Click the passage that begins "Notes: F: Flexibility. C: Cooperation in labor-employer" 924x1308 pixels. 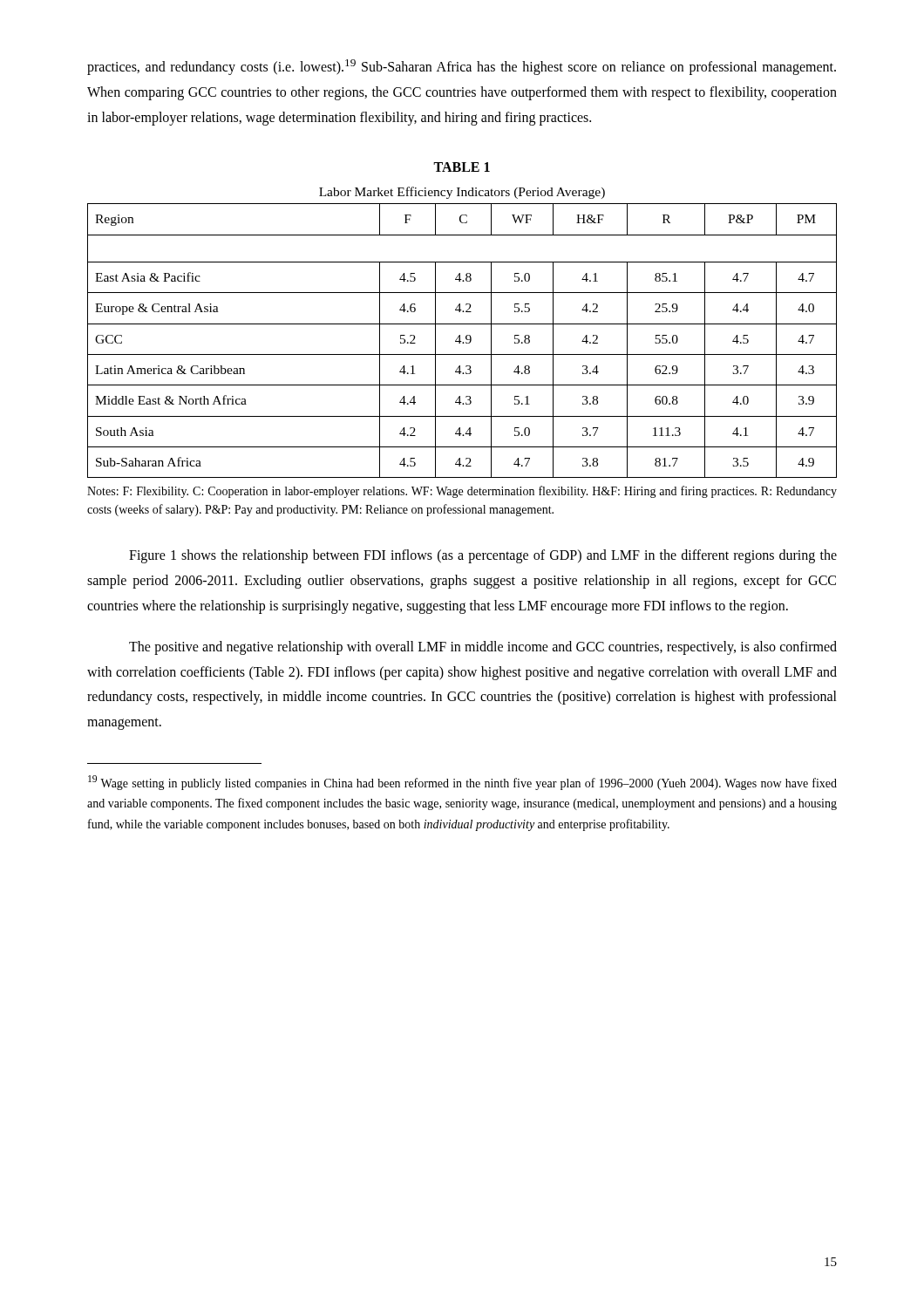462,501
